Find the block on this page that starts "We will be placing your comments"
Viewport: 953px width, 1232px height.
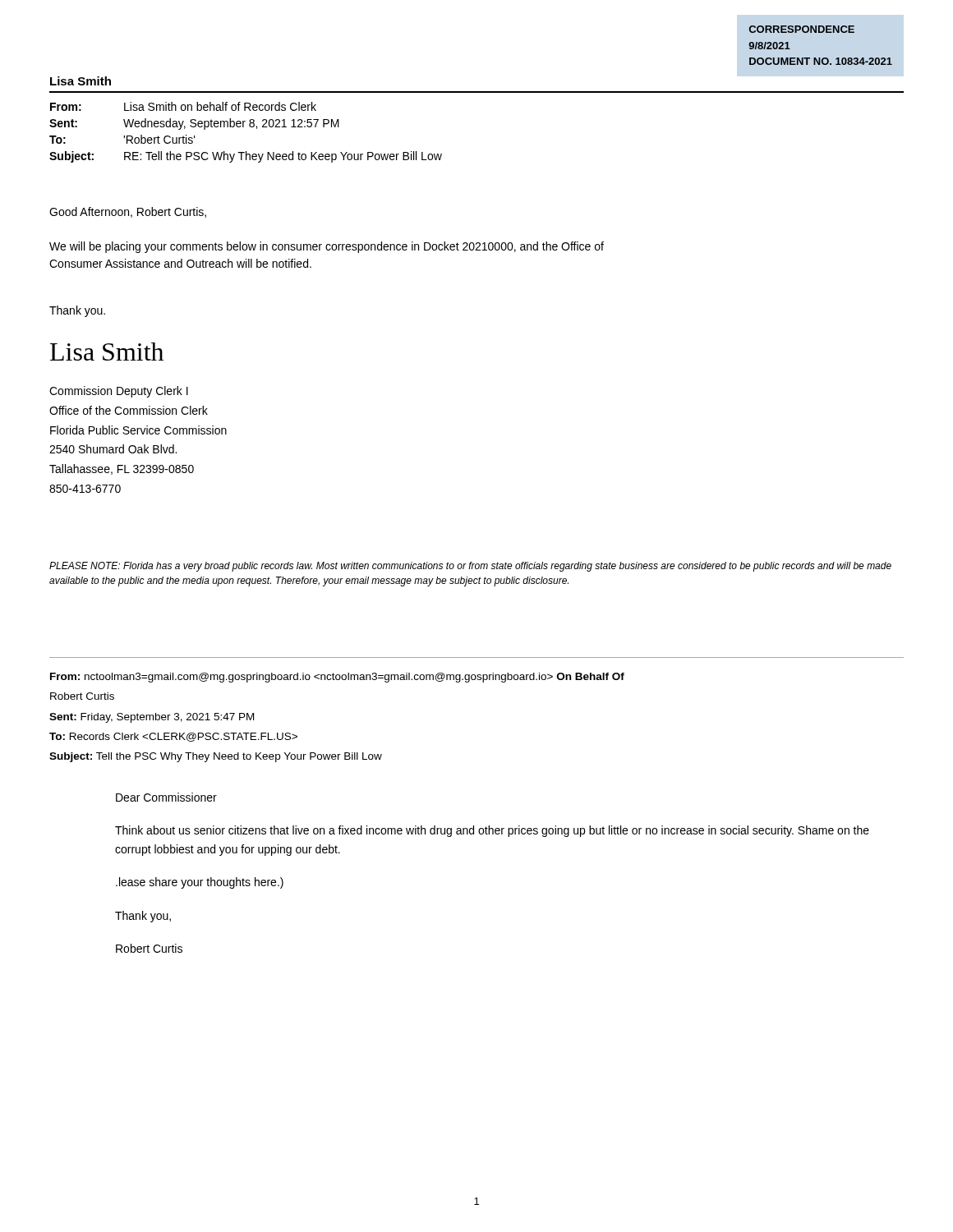pos(327,255)
